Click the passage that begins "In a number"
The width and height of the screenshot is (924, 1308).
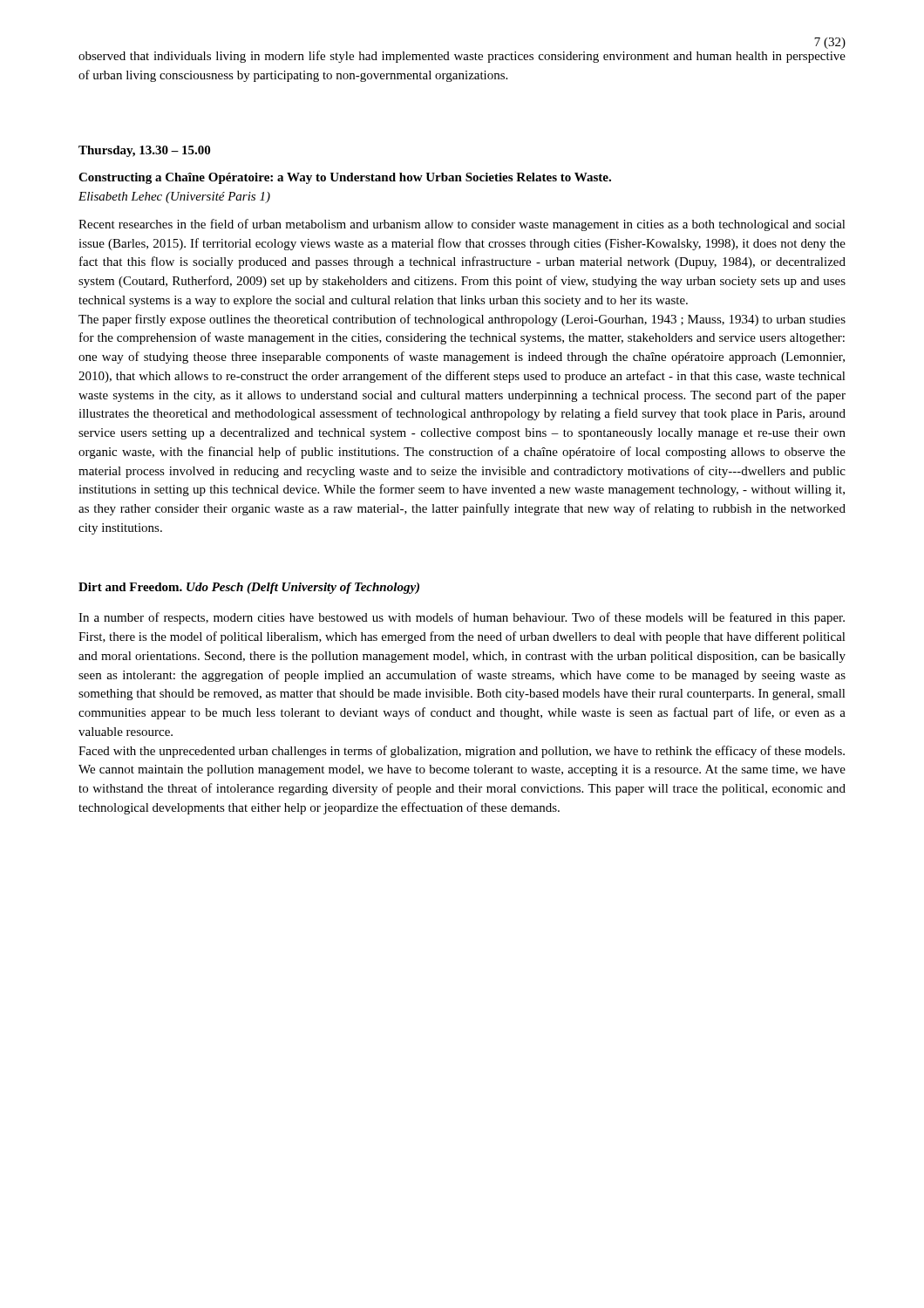462,675
